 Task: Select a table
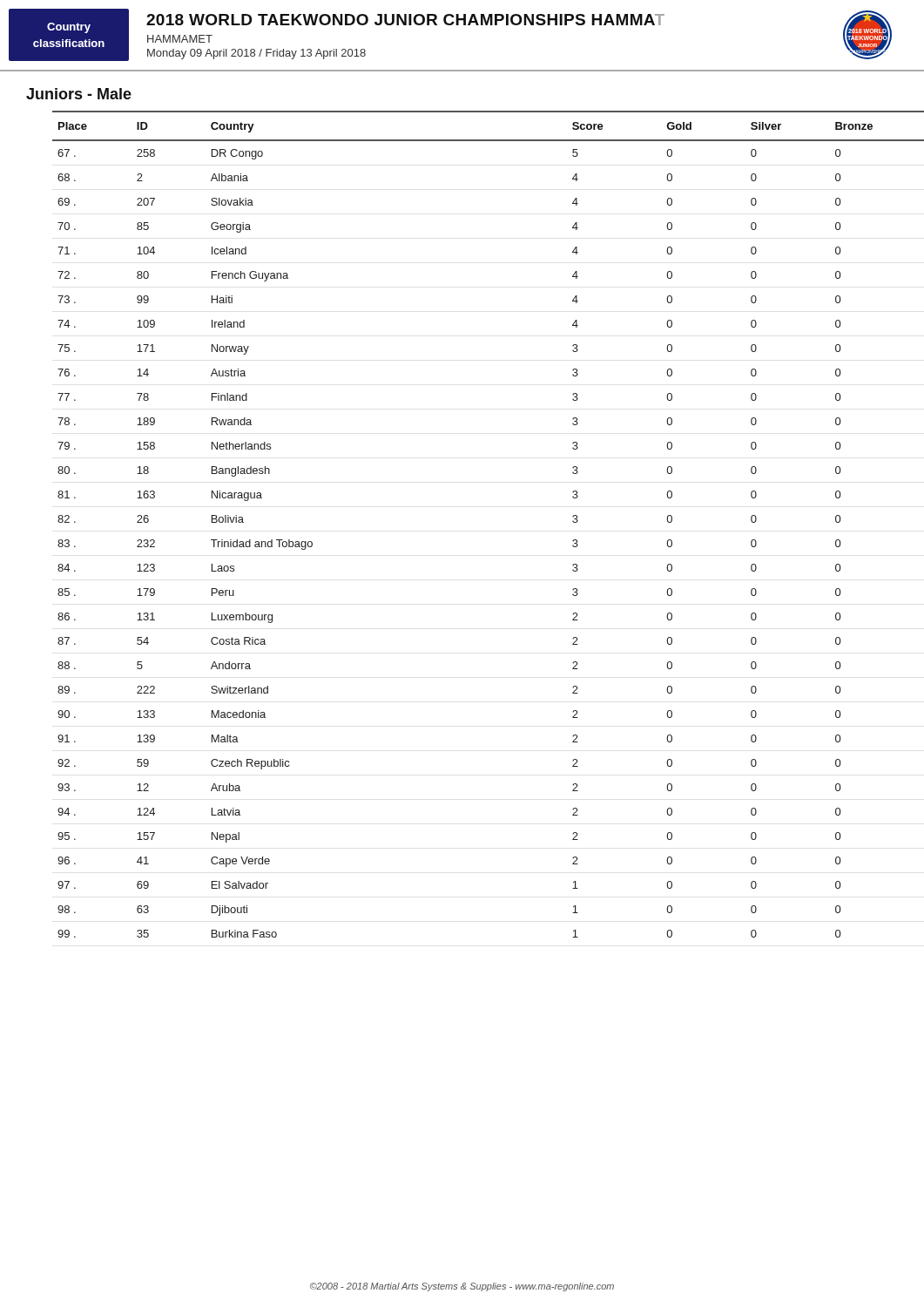click(462, 528)
